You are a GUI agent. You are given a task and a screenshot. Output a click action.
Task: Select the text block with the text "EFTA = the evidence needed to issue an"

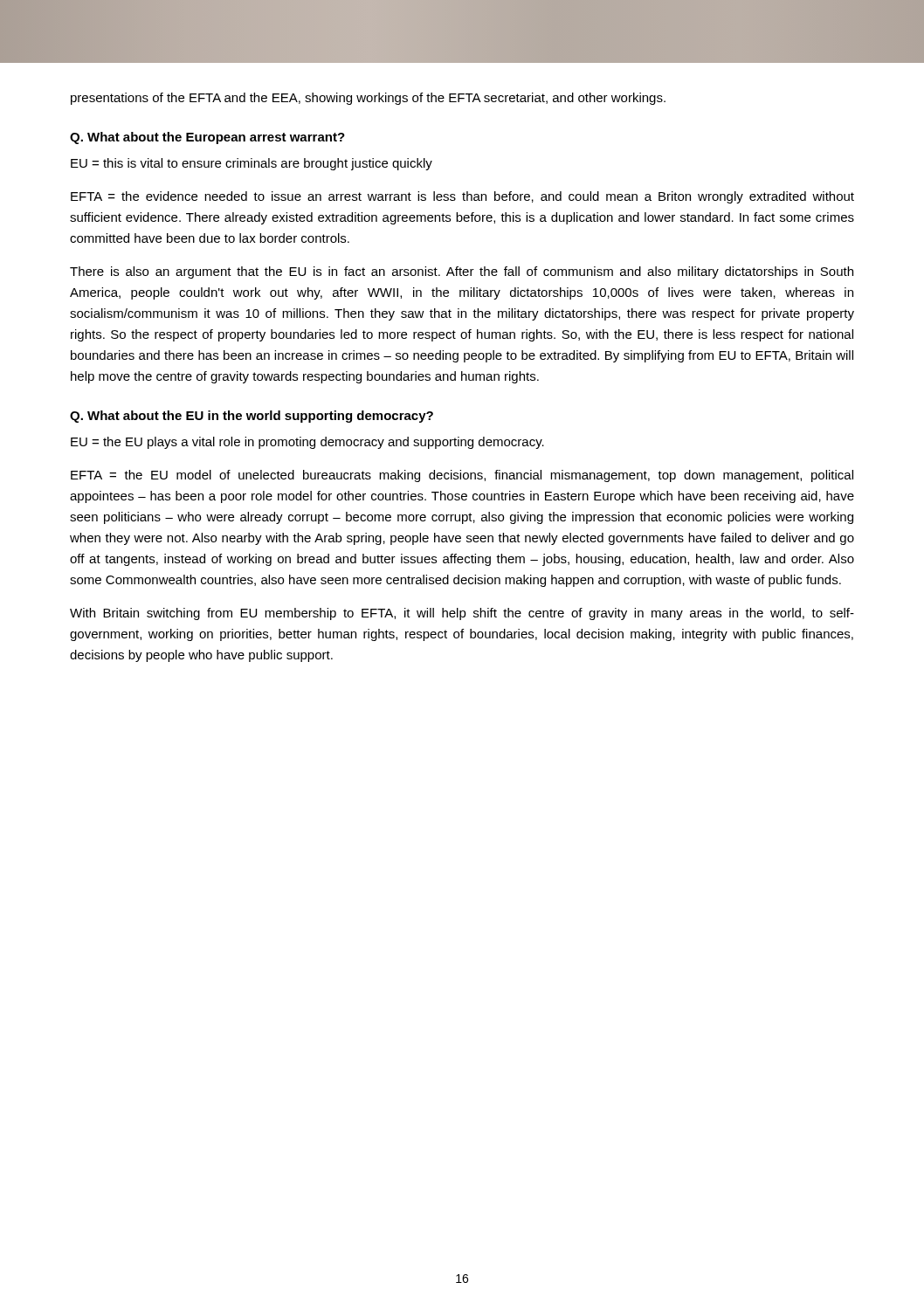pos(462,217)
